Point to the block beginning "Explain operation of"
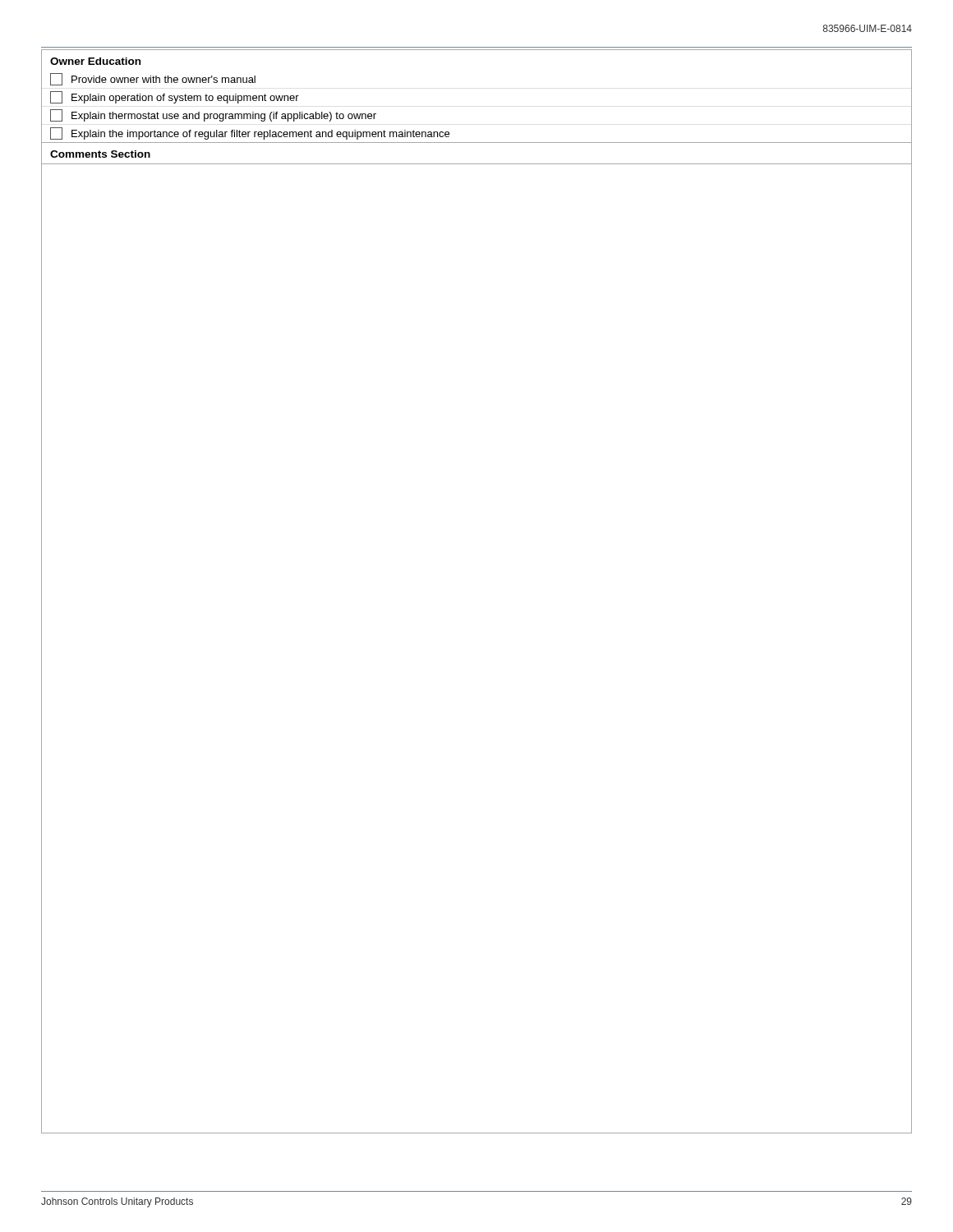 [174, 97]
